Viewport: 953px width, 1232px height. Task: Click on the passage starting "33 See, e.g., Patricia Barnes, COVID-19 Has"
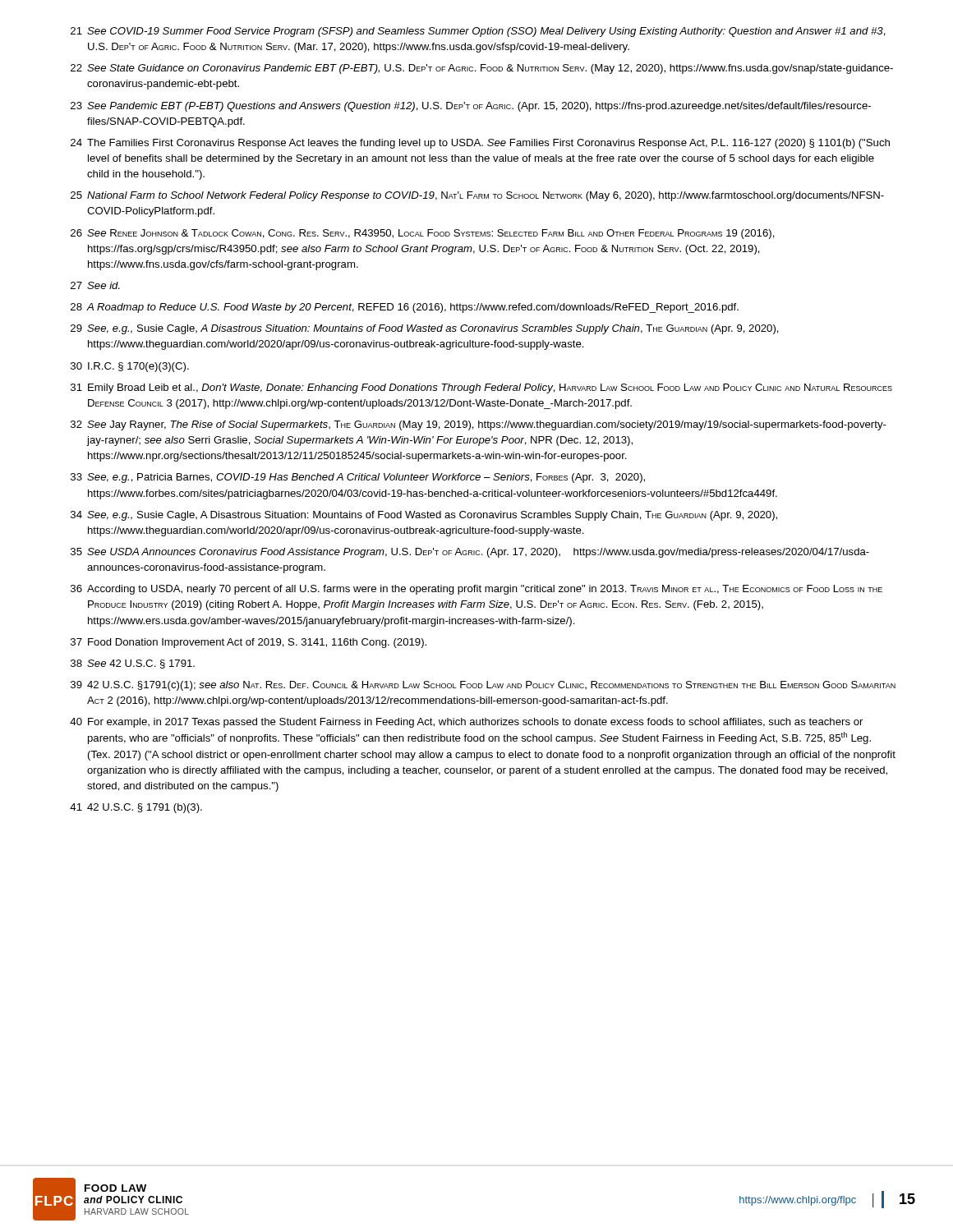[x=476, y=485]
